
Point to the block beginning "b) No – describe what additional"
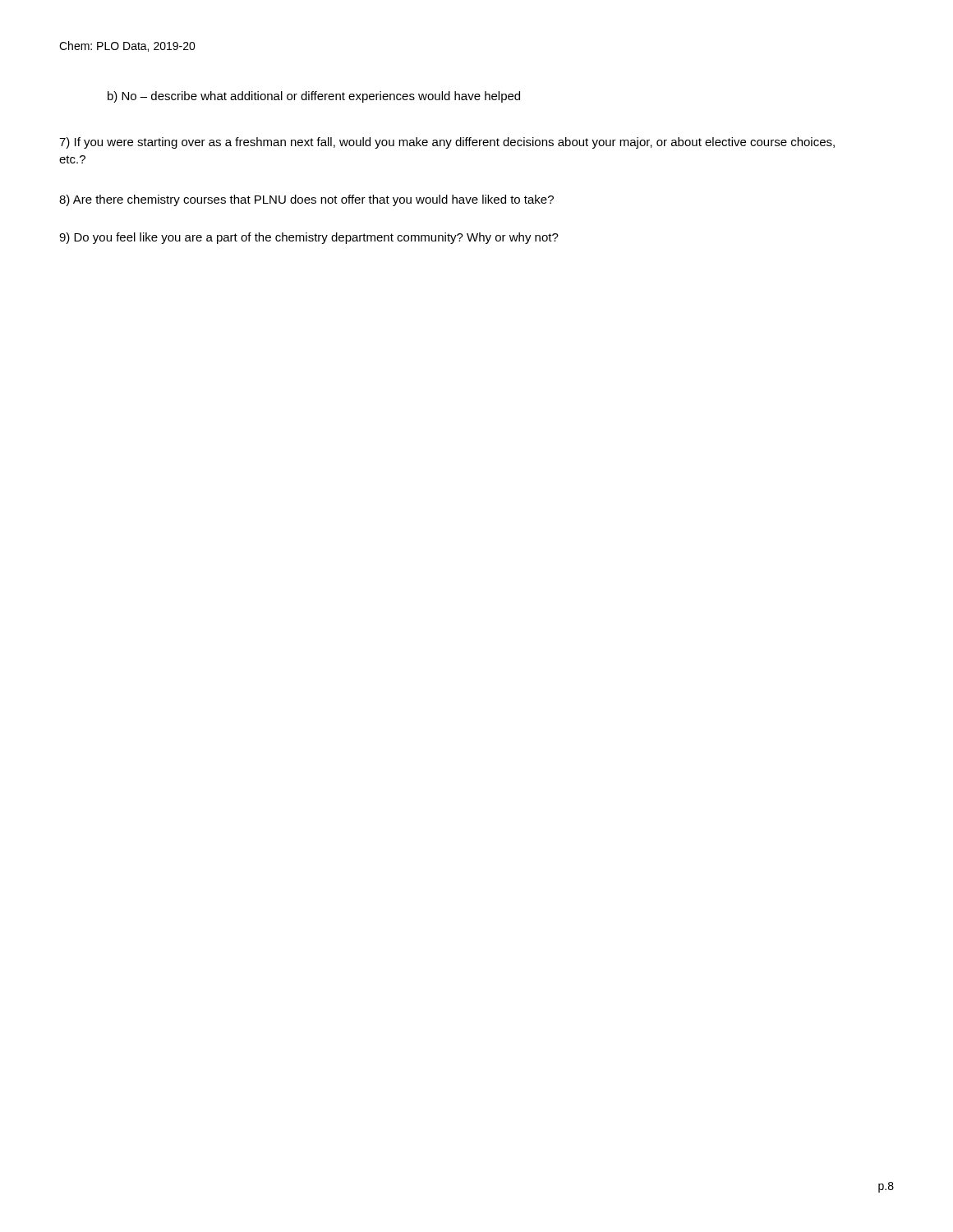pyautogui.click(x=314, y=96)
